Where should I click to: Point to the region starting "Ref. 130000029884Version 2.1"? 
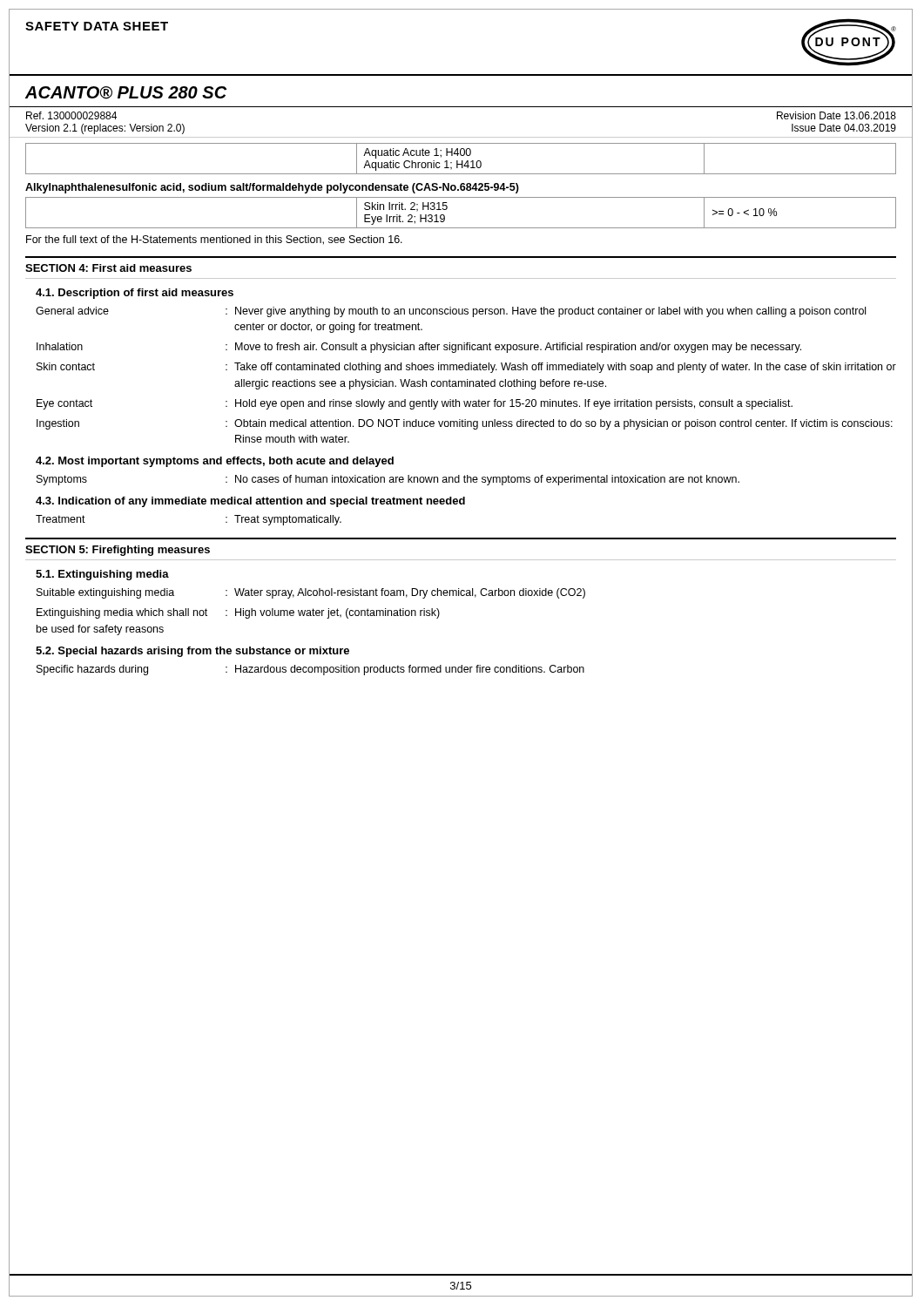(x=66, y=115)
